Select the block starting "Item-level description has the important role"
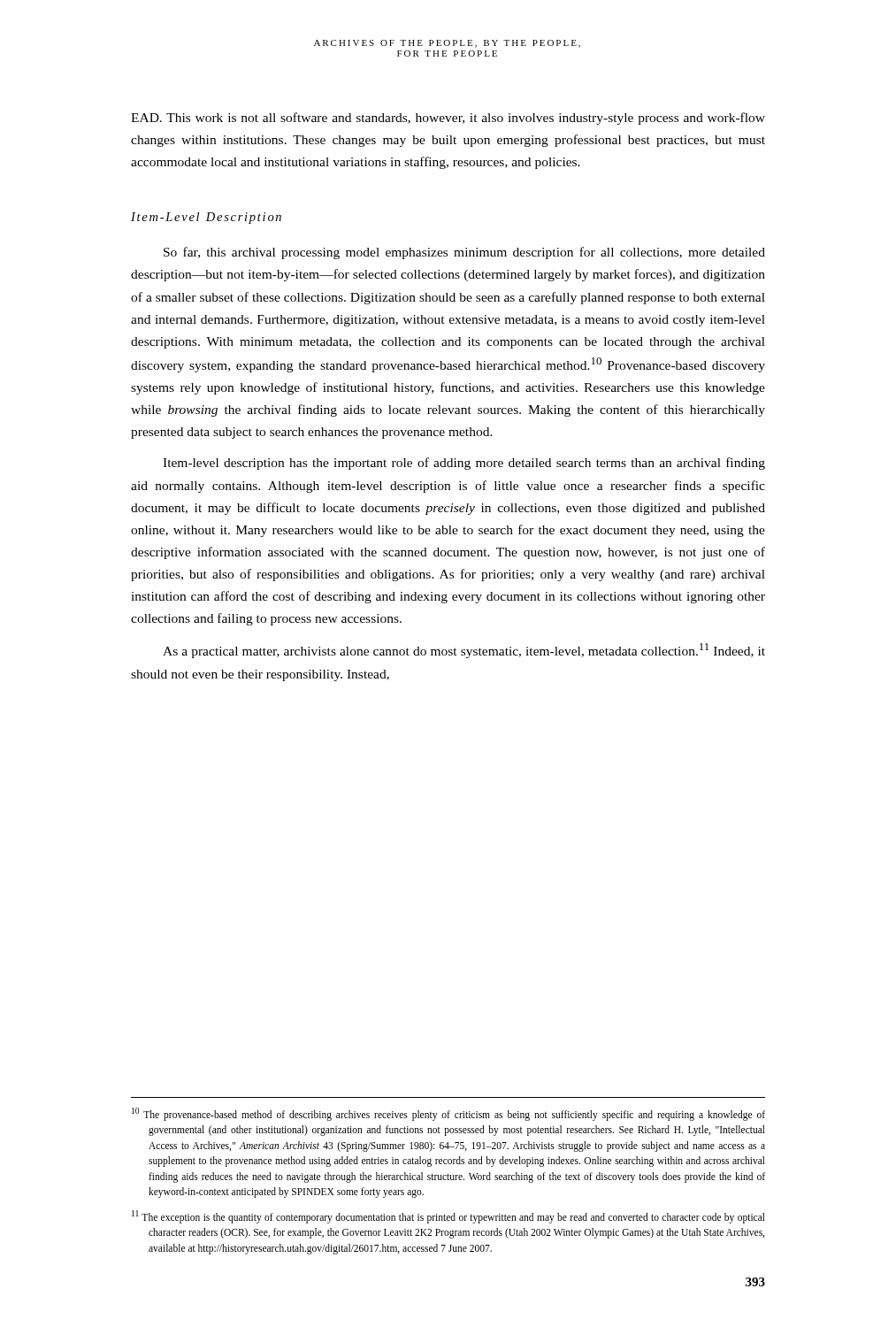Screen dimensions: 1327x896 click(448, 540)
